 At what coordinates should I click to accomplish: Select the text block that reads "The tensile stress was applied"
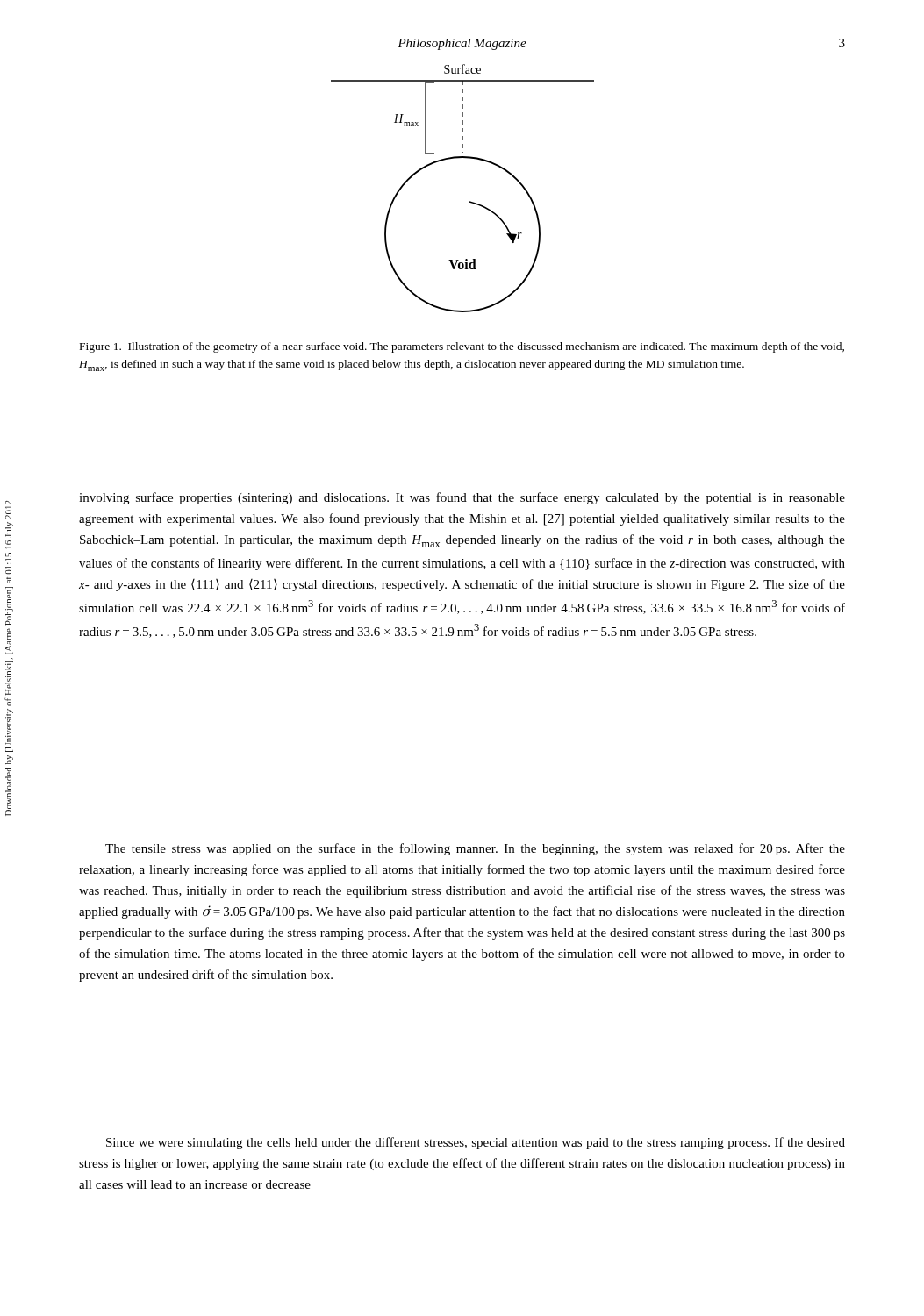[462, 912]
